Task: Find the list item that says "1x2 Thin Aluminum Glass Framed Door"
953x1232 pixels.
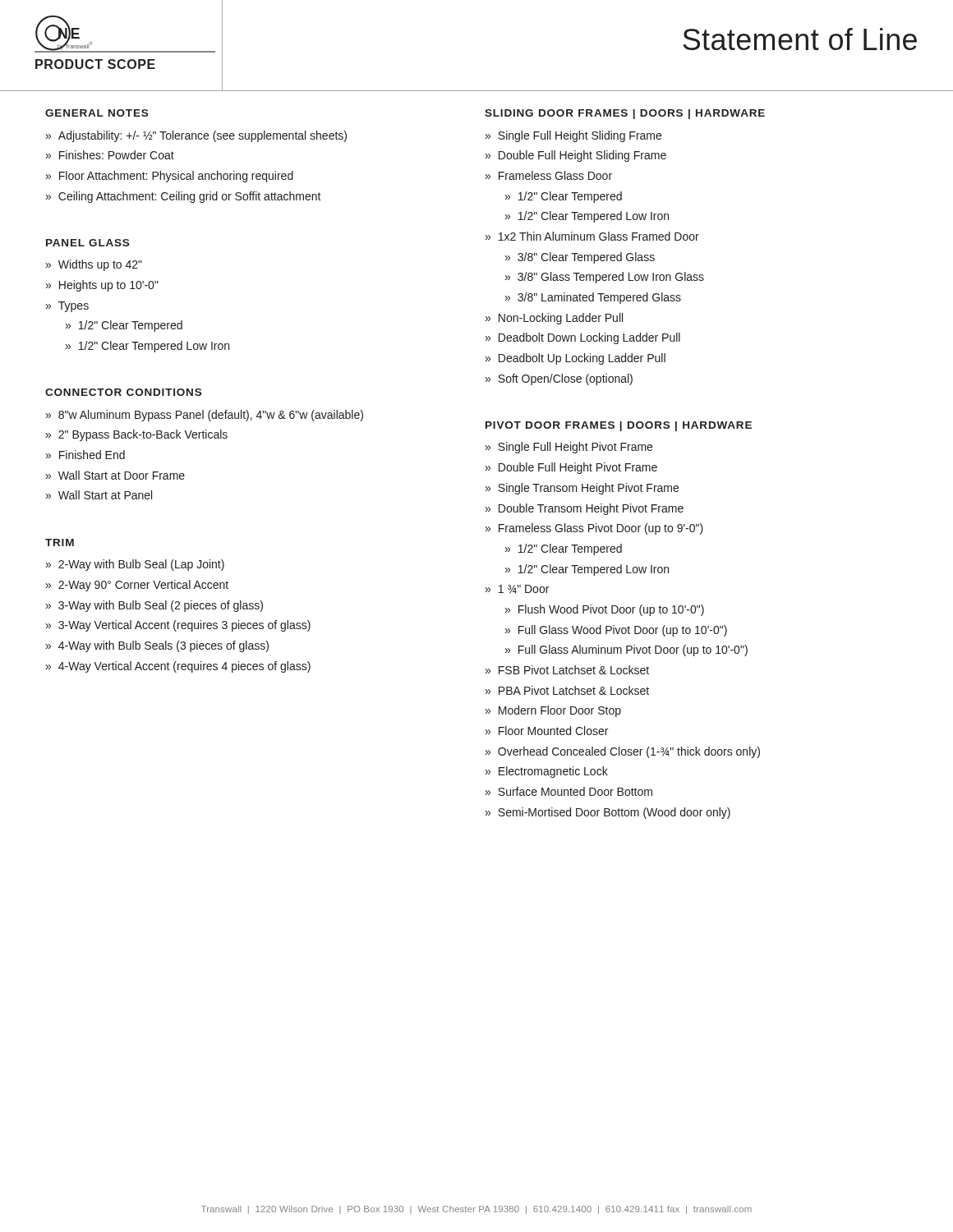Action: (598, 236)
